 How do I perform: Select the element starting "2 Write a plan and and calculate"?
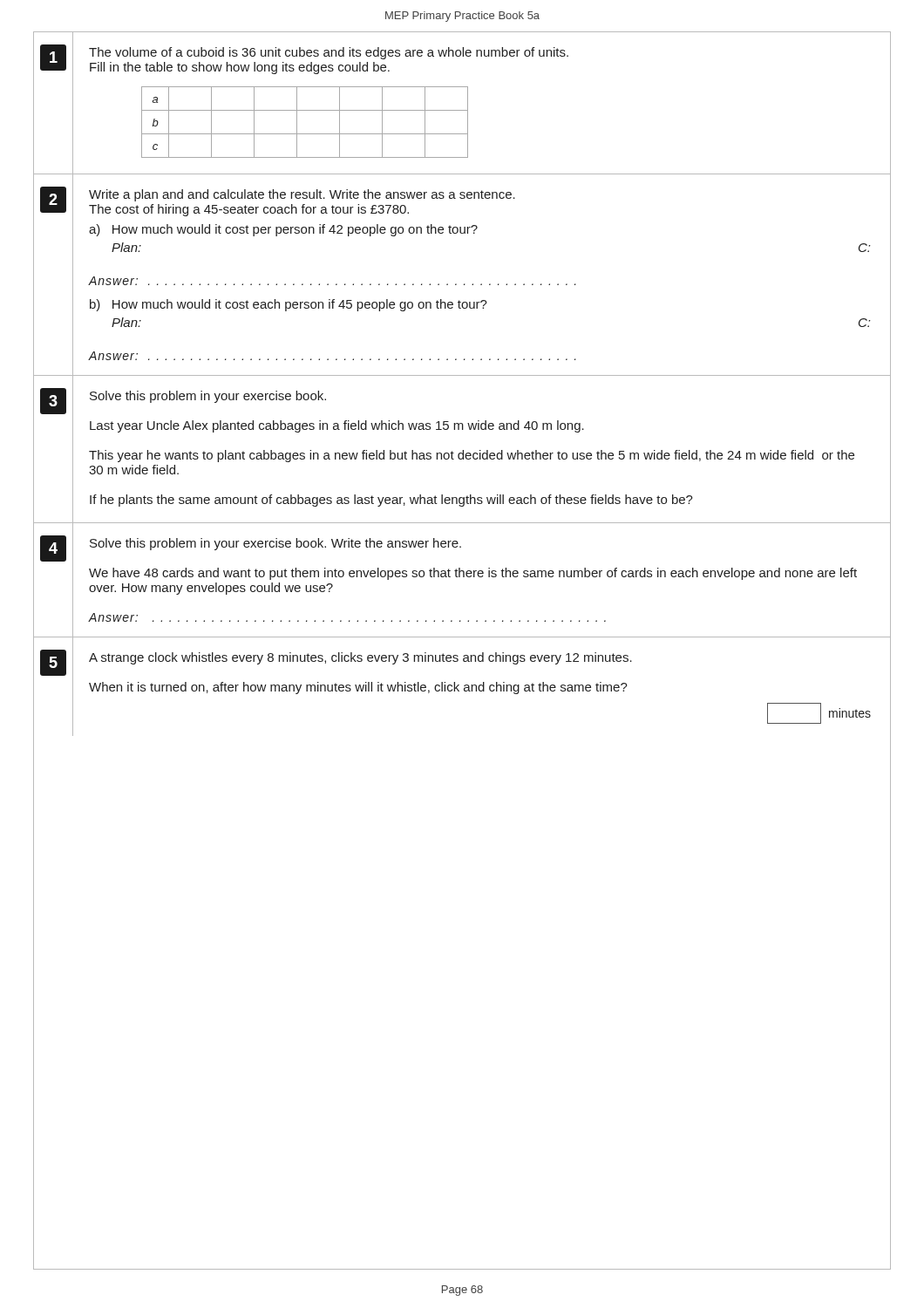coord(462,275)
